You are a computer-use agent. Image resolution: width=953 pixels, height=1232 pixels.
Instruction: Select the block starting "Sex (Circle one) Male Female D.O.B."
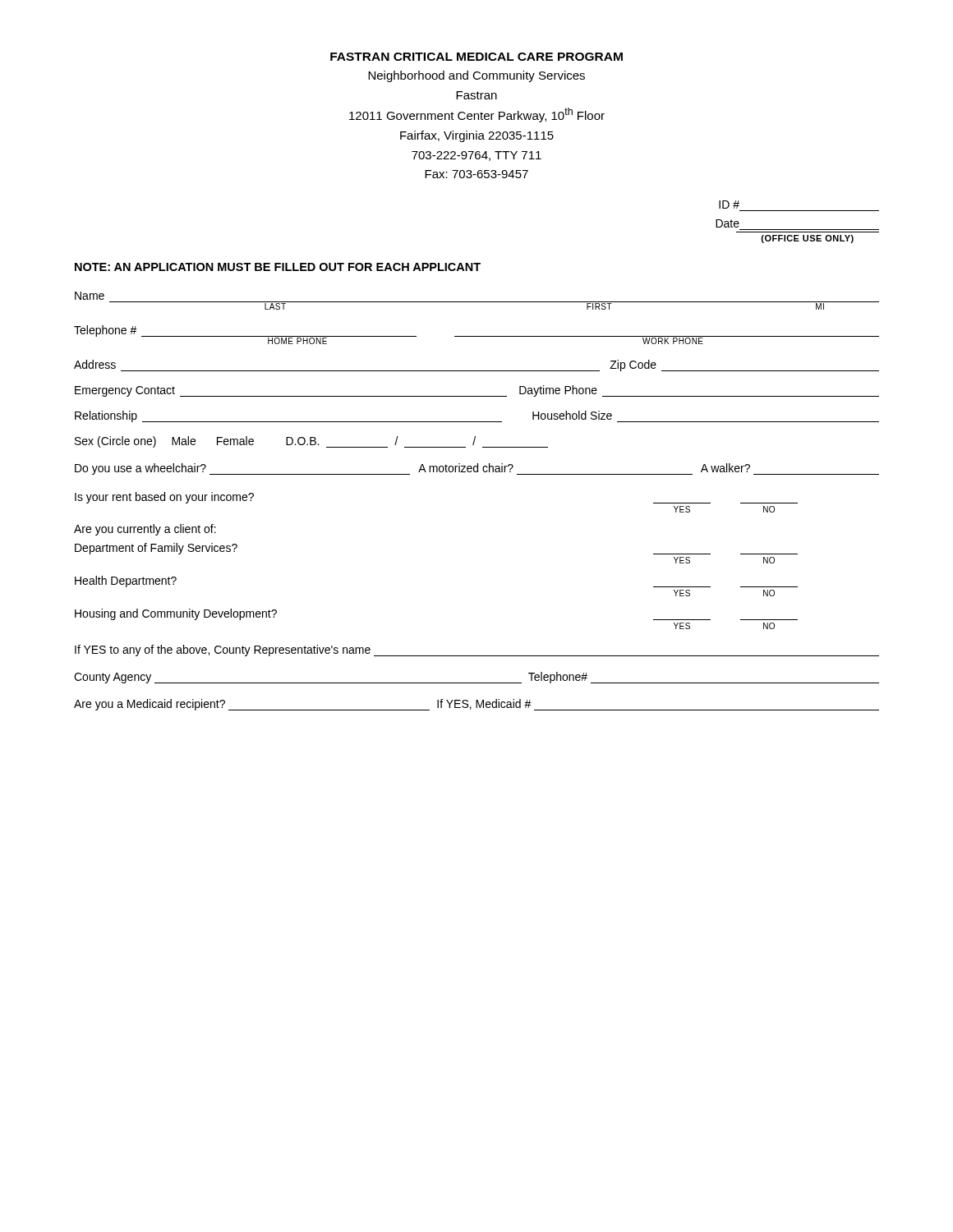[311, 440]
